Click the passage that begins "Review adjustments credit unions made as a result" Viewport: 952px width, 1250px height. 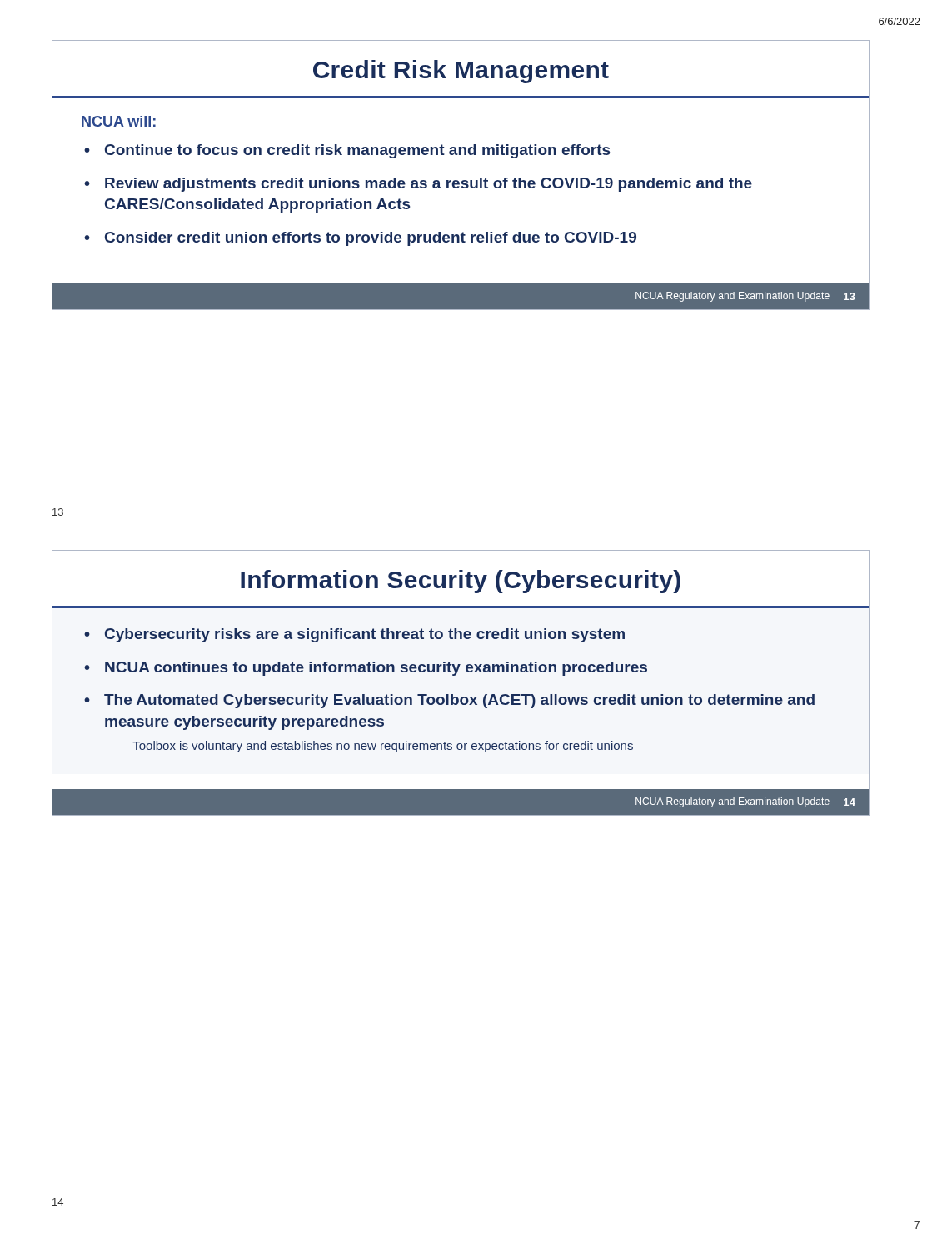(x=428, y=193)
